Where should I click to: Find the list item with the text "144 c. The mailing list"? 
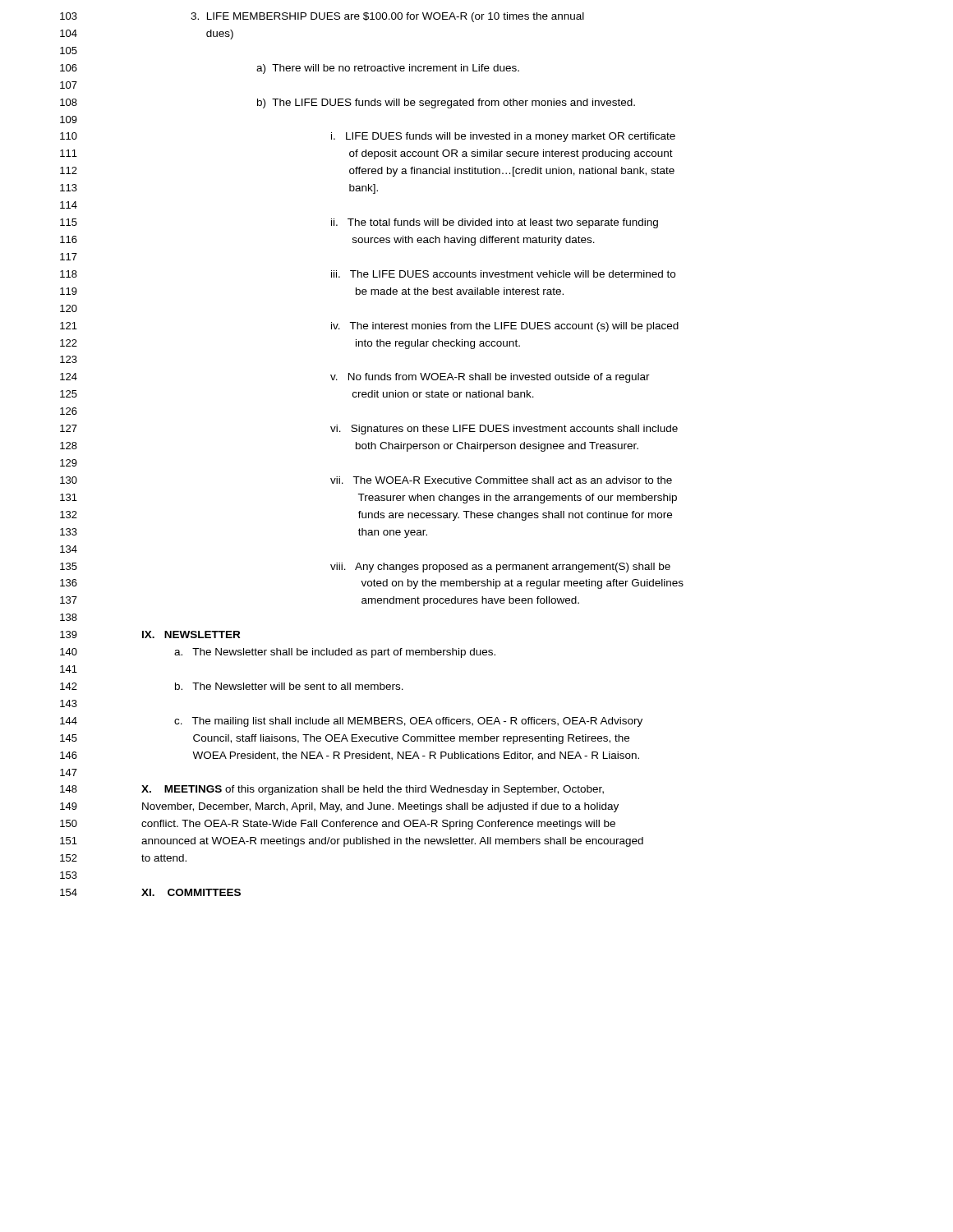476,739
